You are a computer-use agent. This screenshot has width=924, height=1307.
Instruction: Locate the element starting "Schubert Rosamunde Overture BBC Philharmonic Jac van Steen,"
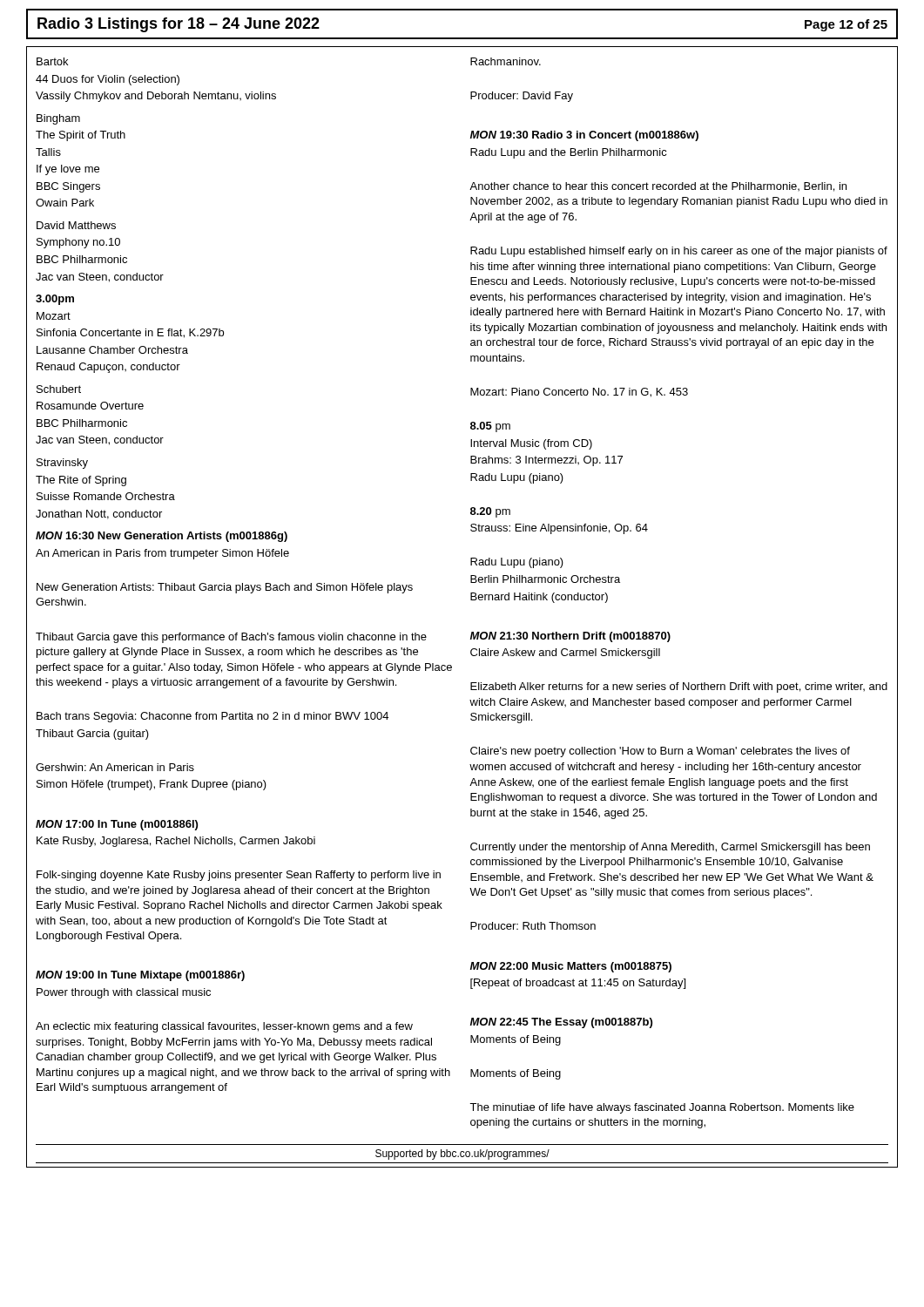[59, 389]
